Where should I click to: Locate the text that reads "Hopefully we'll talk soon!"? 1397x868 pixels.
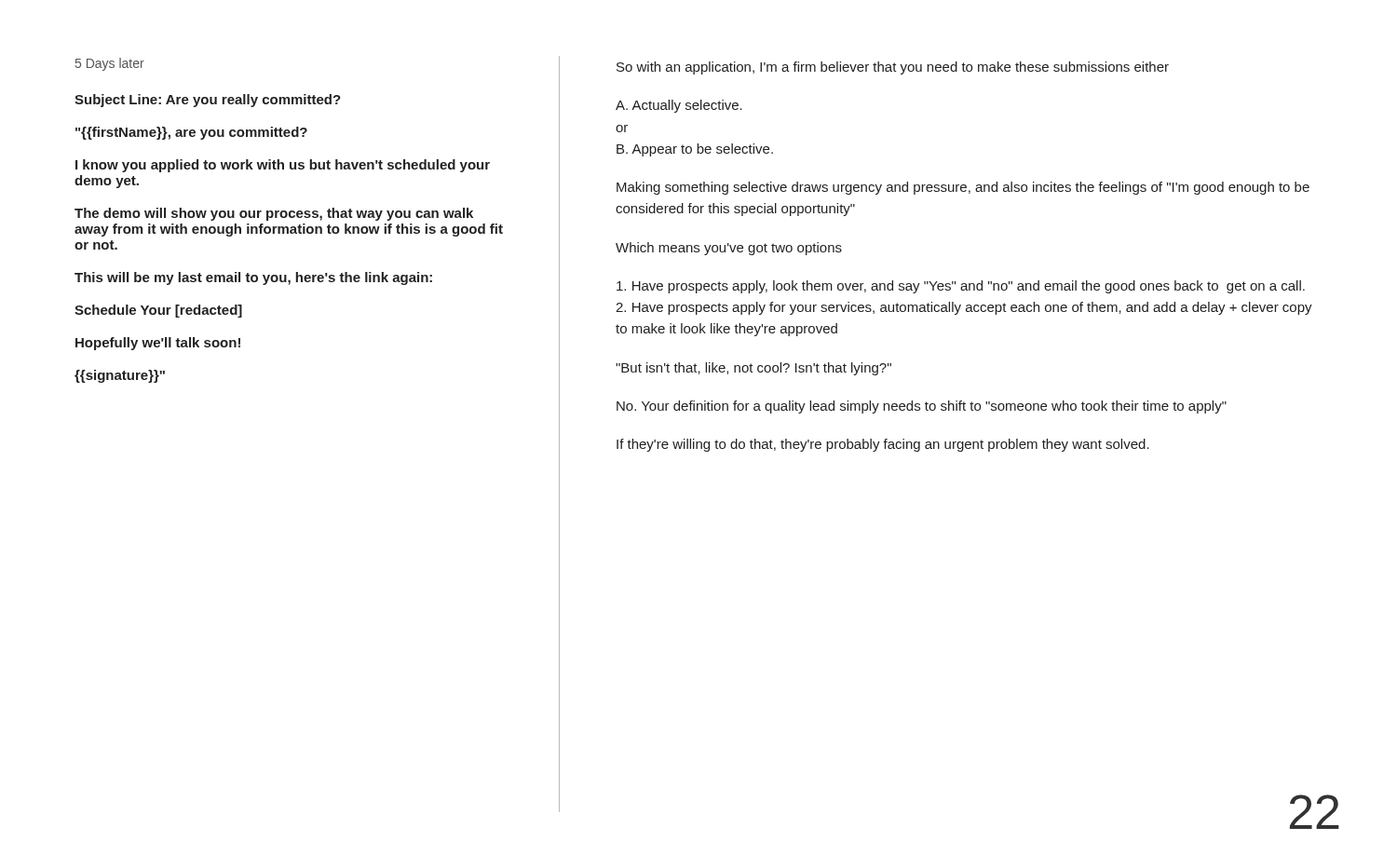(158, 342)
